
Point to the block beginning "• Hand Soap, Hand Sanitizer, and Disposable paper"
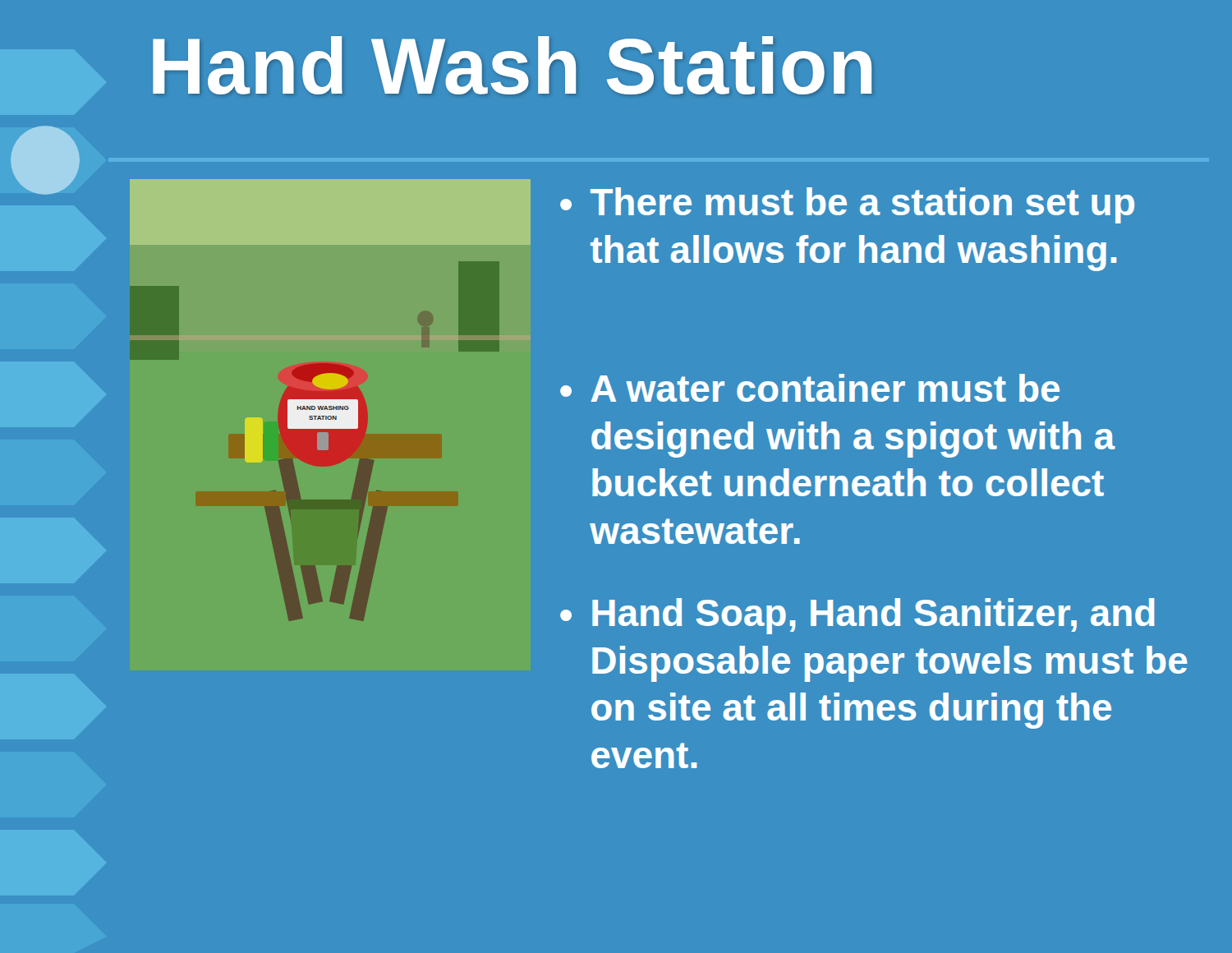[877, 684]
